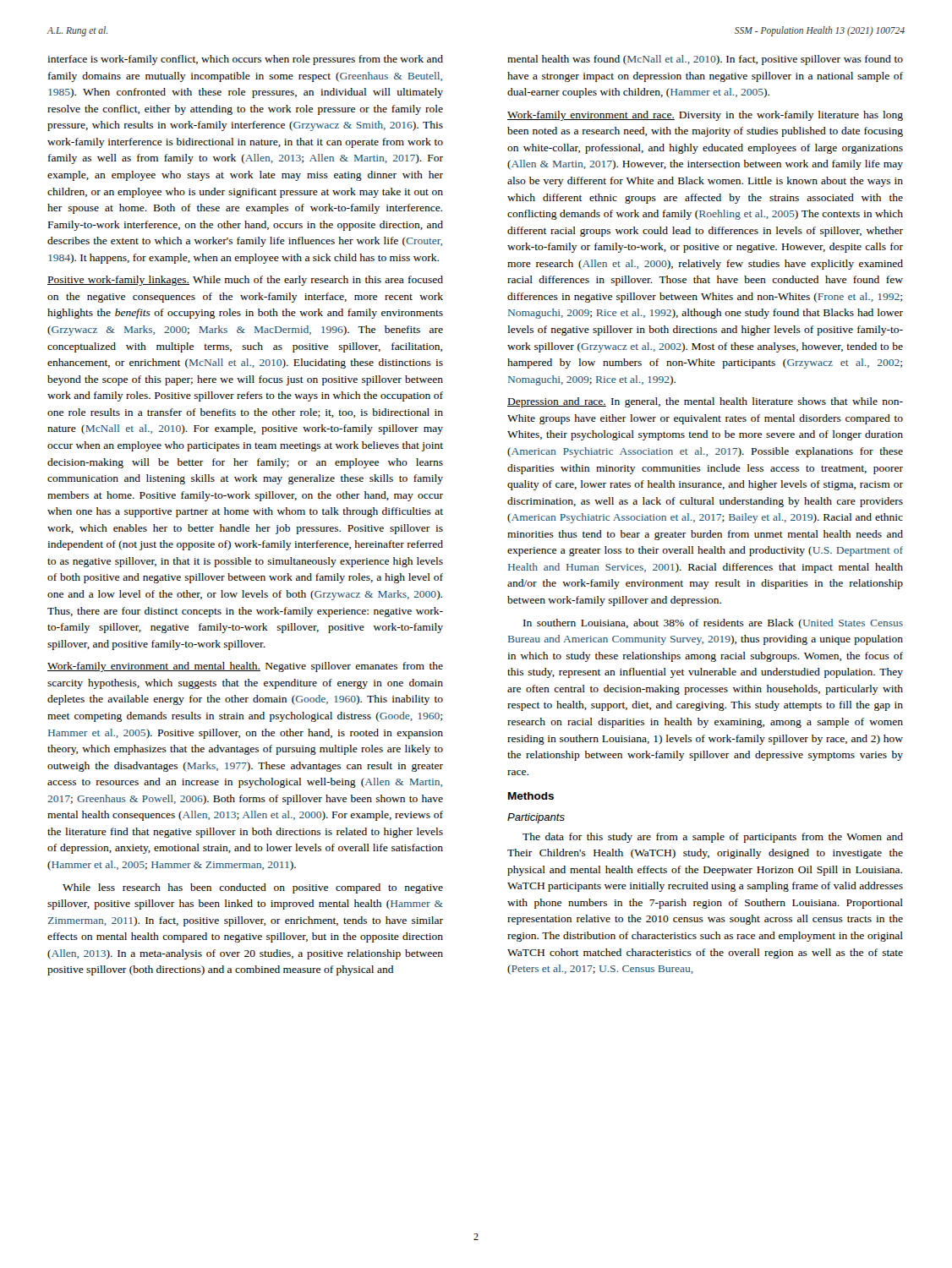Where is the passage that starts "interface is work-family conflict, which occurs when"?
Viewport: 952px width, 1268px height.
(245, 158)
